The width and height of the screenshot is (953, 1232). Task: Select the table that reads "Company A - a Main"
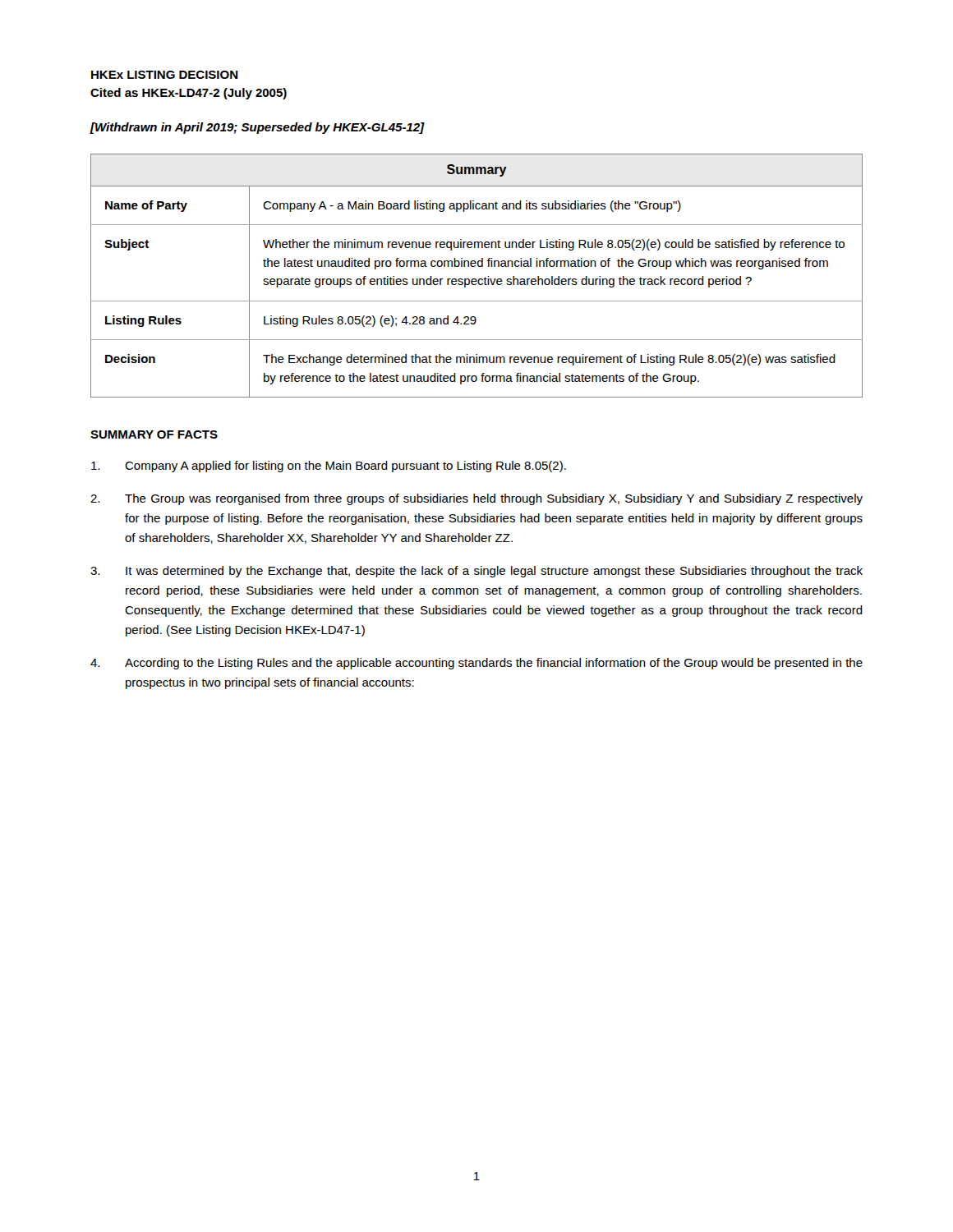coord(476,275)
